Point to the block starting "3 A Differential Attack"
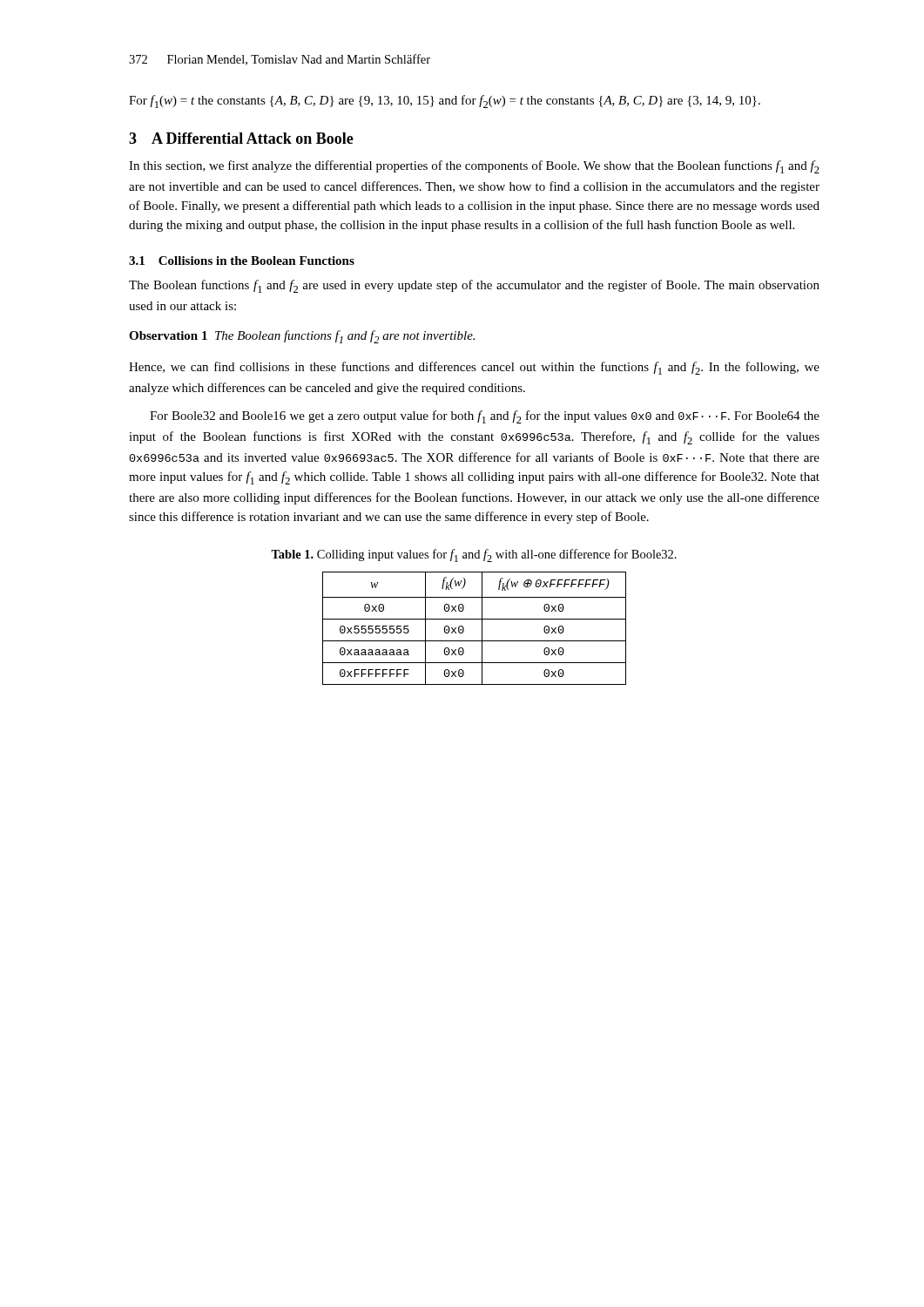This screenshot has width=924, height=1307. pyautogui.click(x=241, y=138)
